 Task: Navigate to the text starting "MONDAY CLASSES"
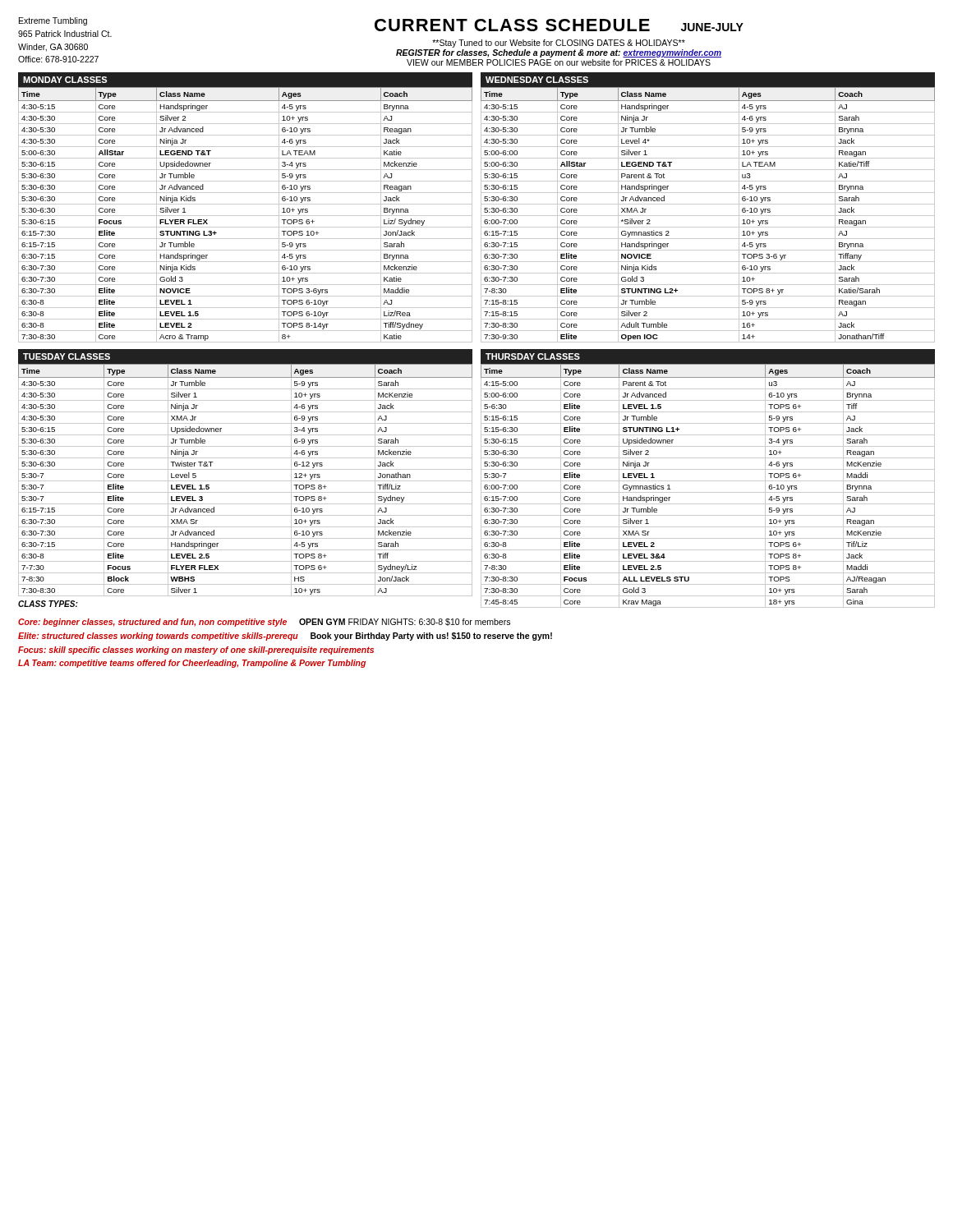[x=65, y=80]
